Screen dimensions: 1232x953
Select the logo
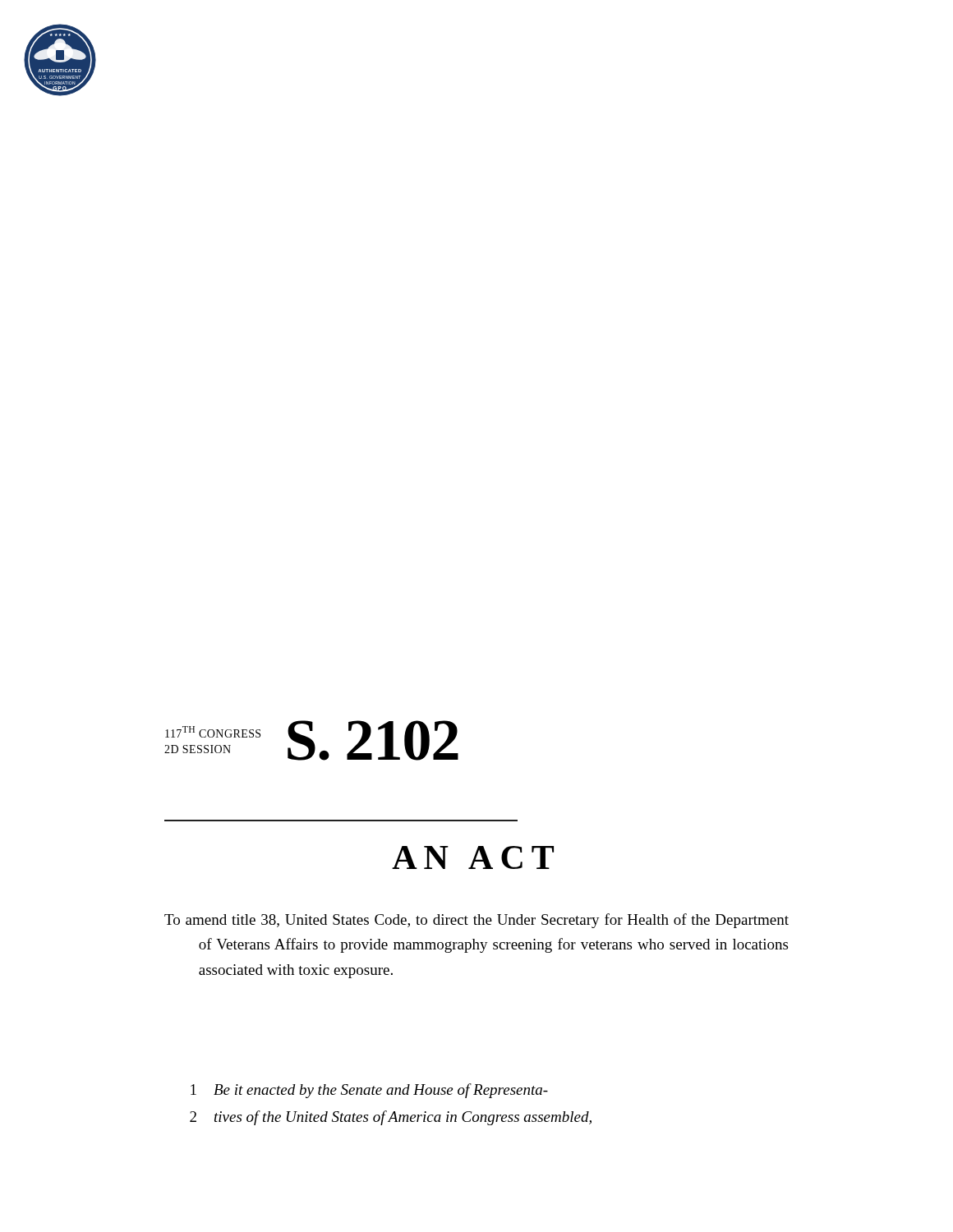click(x=60, y=60)
